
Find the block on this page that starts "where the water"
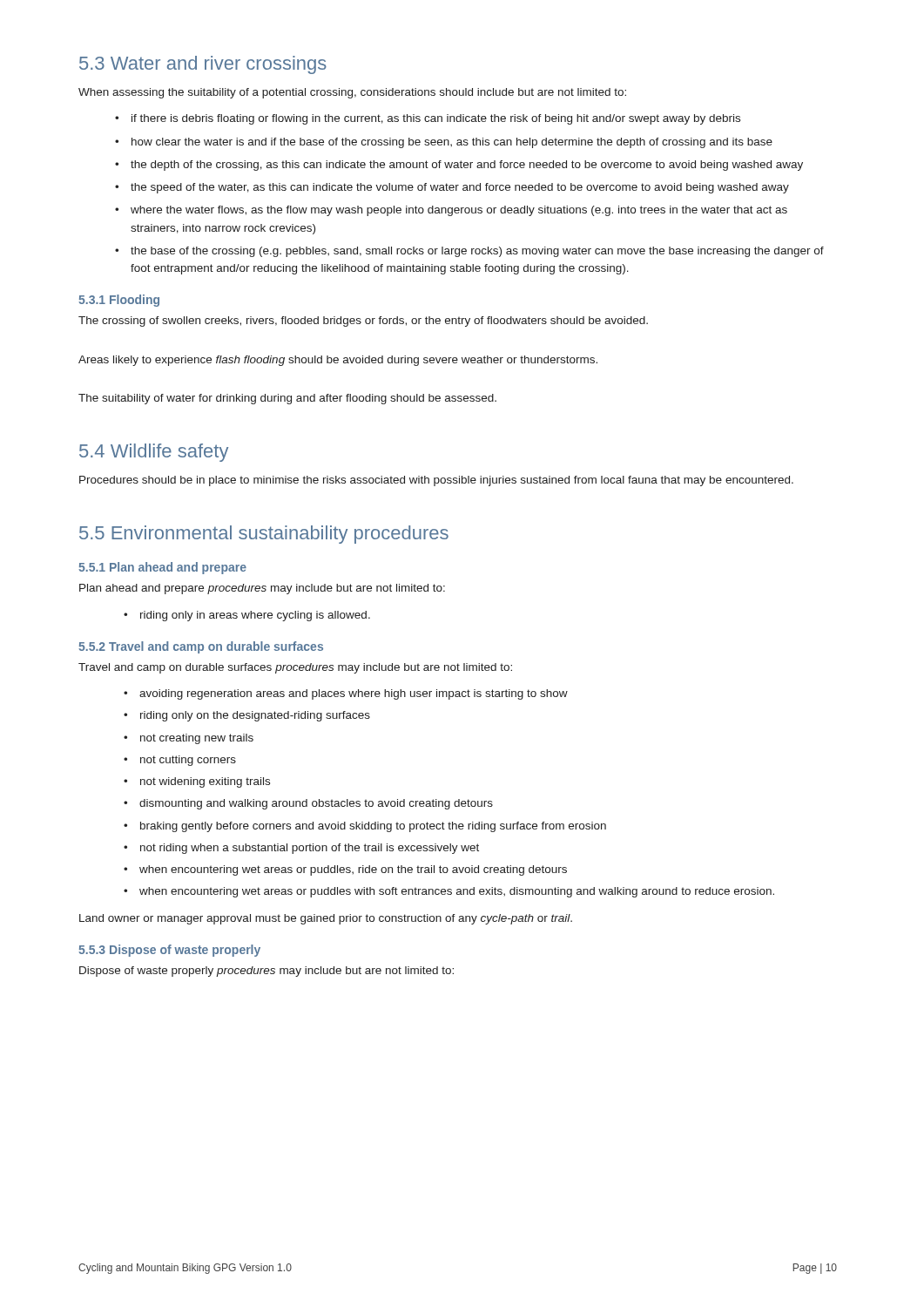(x=459, y=219)
